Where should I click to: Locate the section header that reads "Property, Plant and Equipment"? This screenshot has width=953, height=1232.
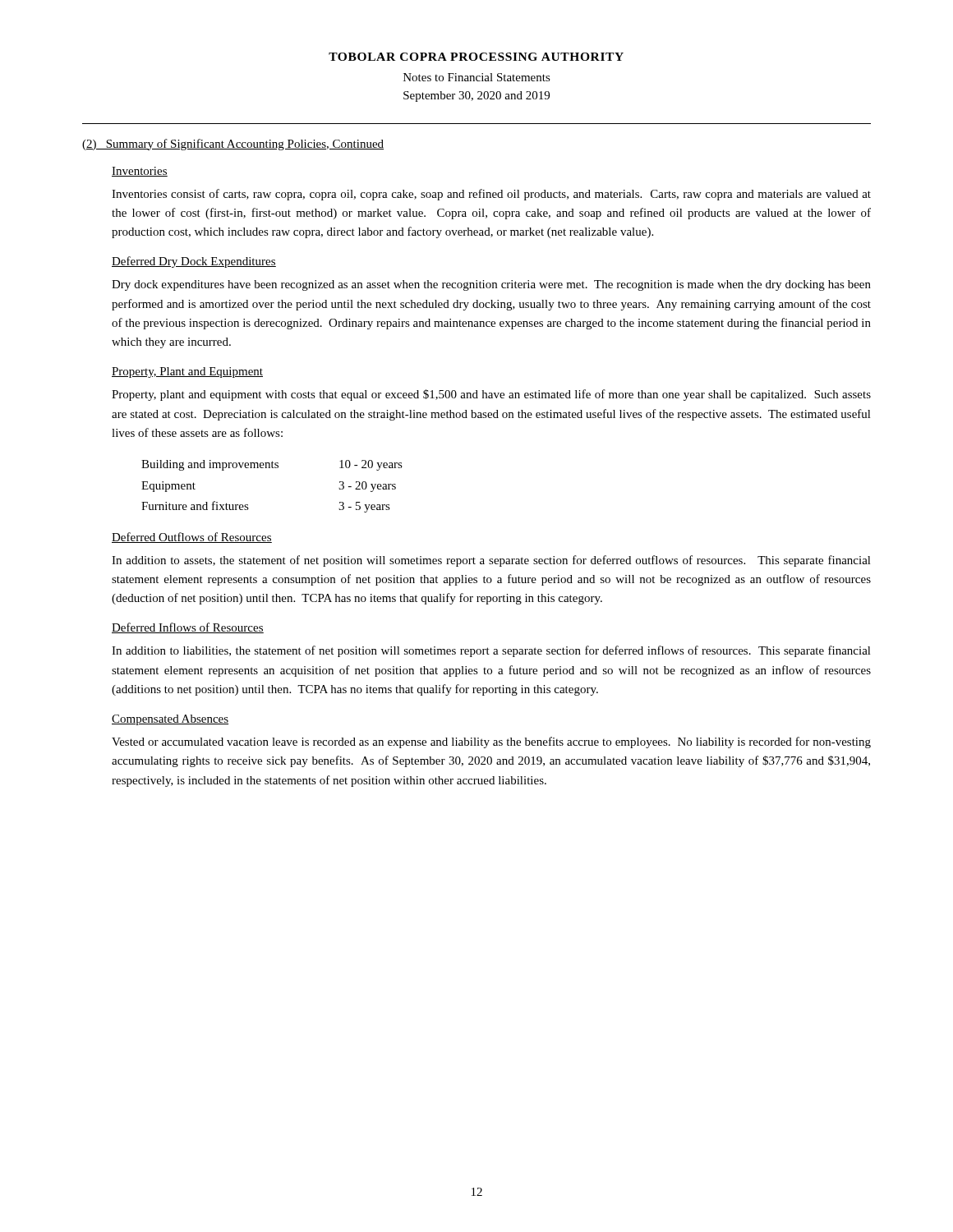tap(187, 371)
